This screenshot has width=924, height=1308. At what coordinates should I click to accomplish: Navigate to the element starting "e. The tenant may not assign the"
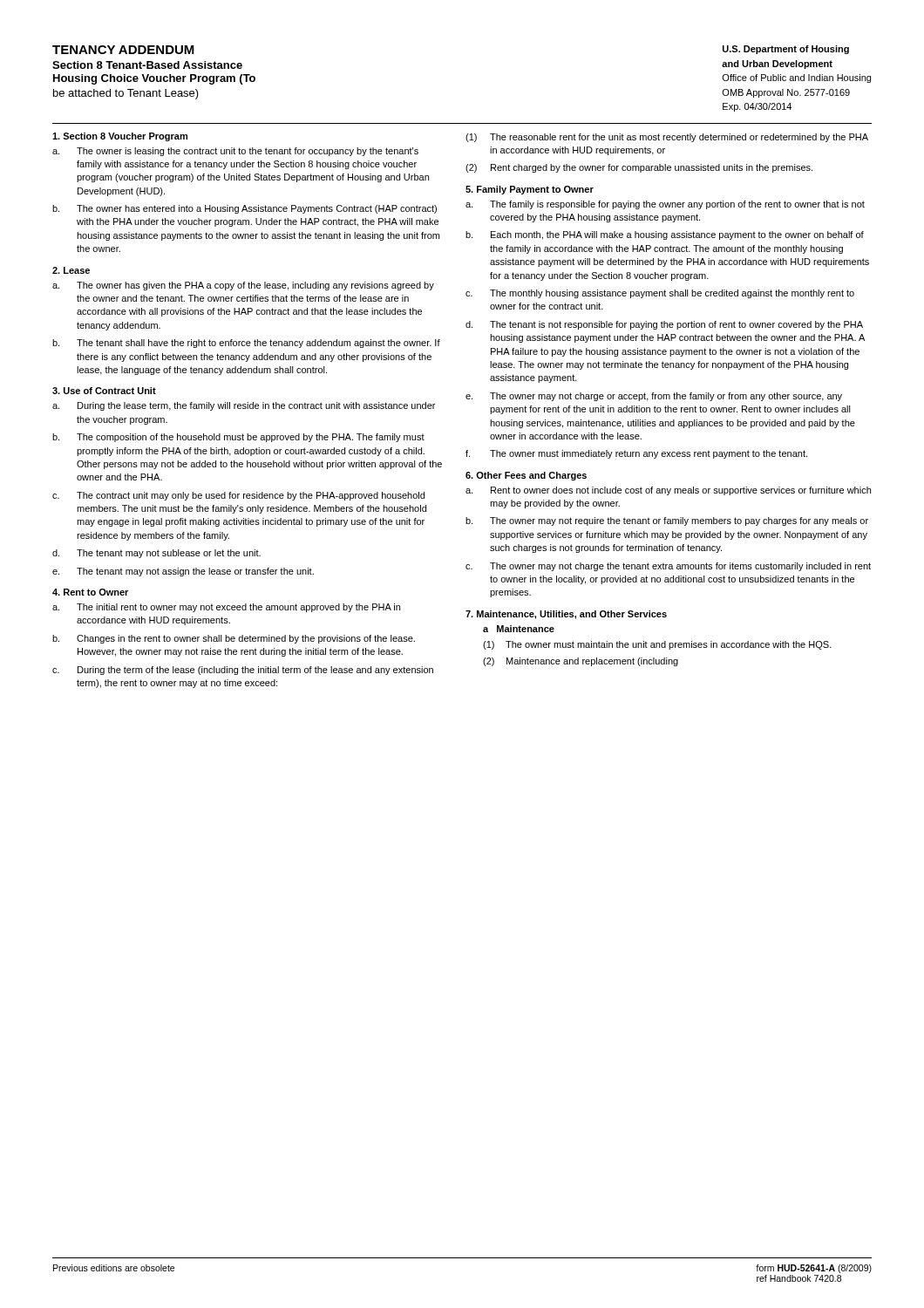248,571
